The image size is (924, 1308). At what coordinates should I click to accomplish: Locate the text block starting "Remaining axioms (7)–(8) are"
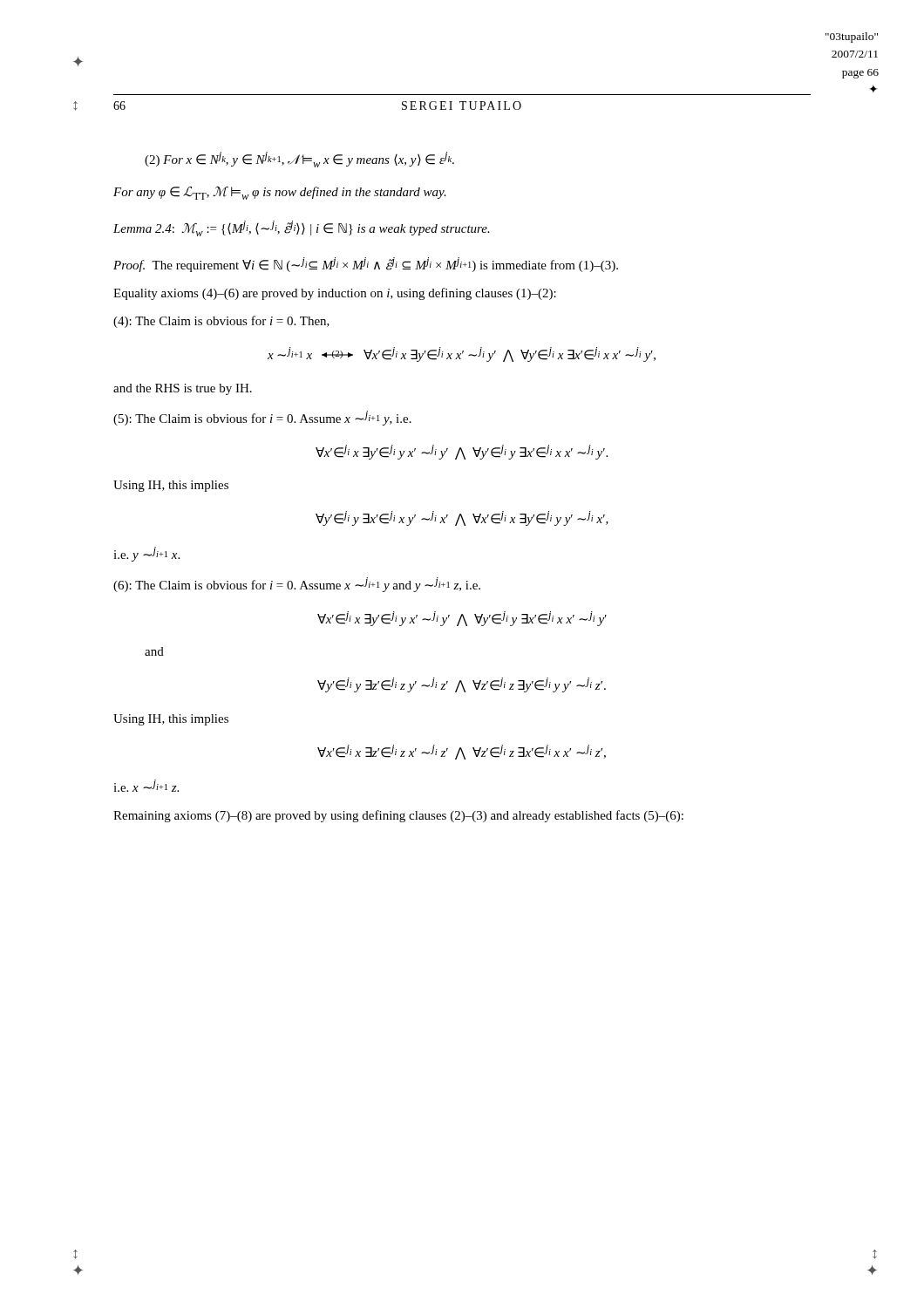coord(399,815)
